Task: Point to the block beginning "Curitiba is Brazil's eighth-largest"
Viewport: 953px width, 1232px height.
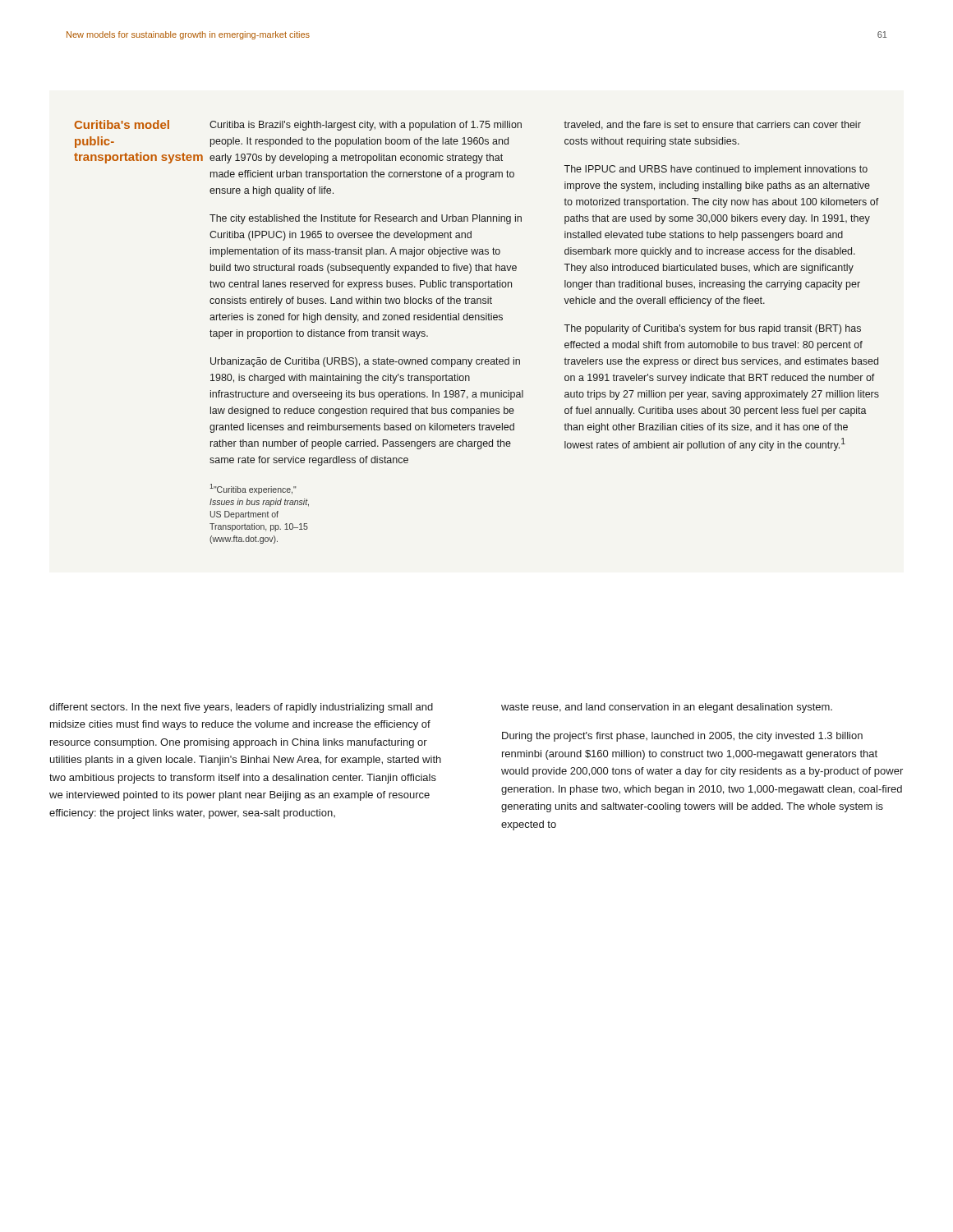Action: [x=367, y=292]
